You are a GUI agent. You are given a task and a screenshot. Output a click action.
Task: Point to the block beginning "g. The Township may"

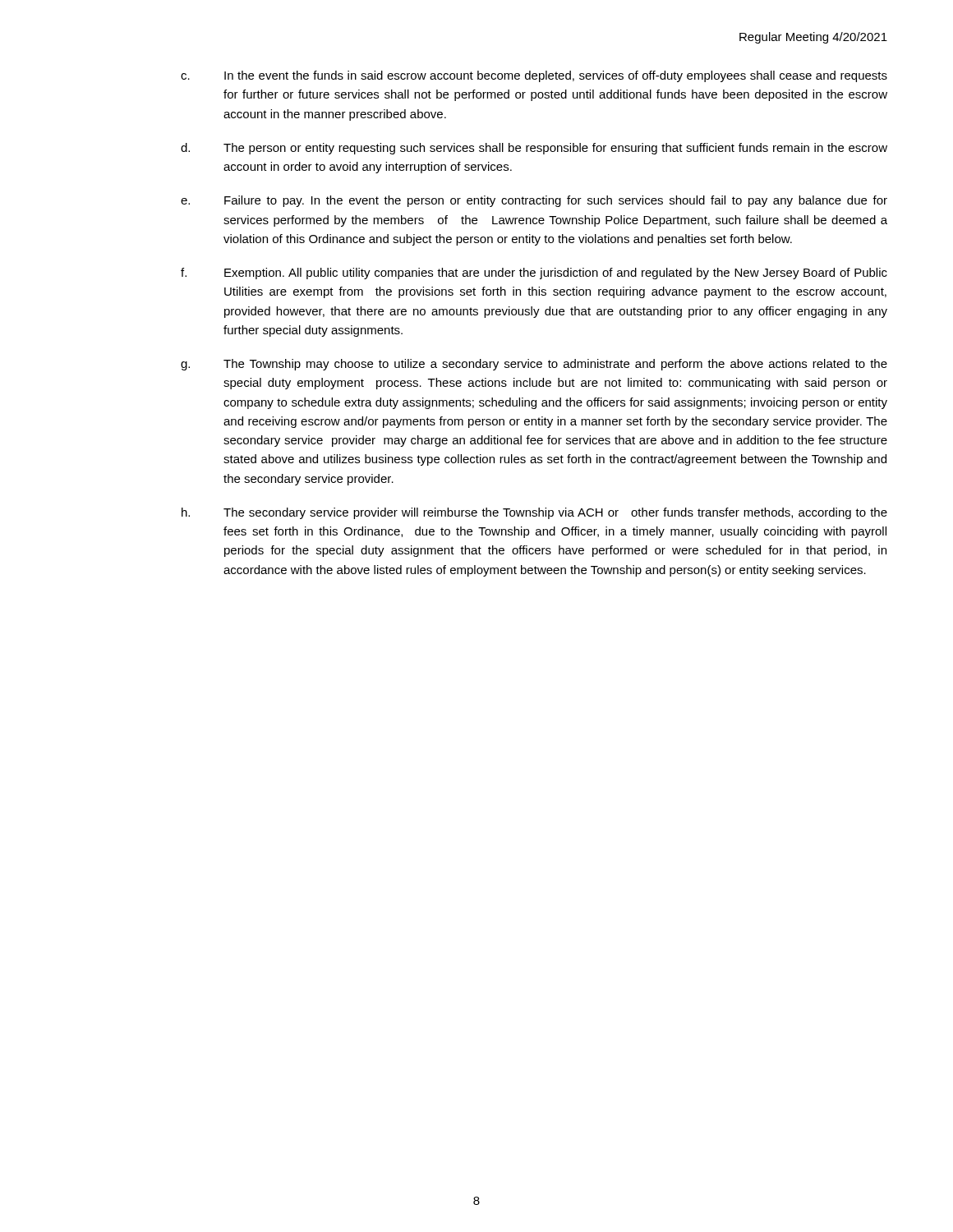click(x=534, y=421)
